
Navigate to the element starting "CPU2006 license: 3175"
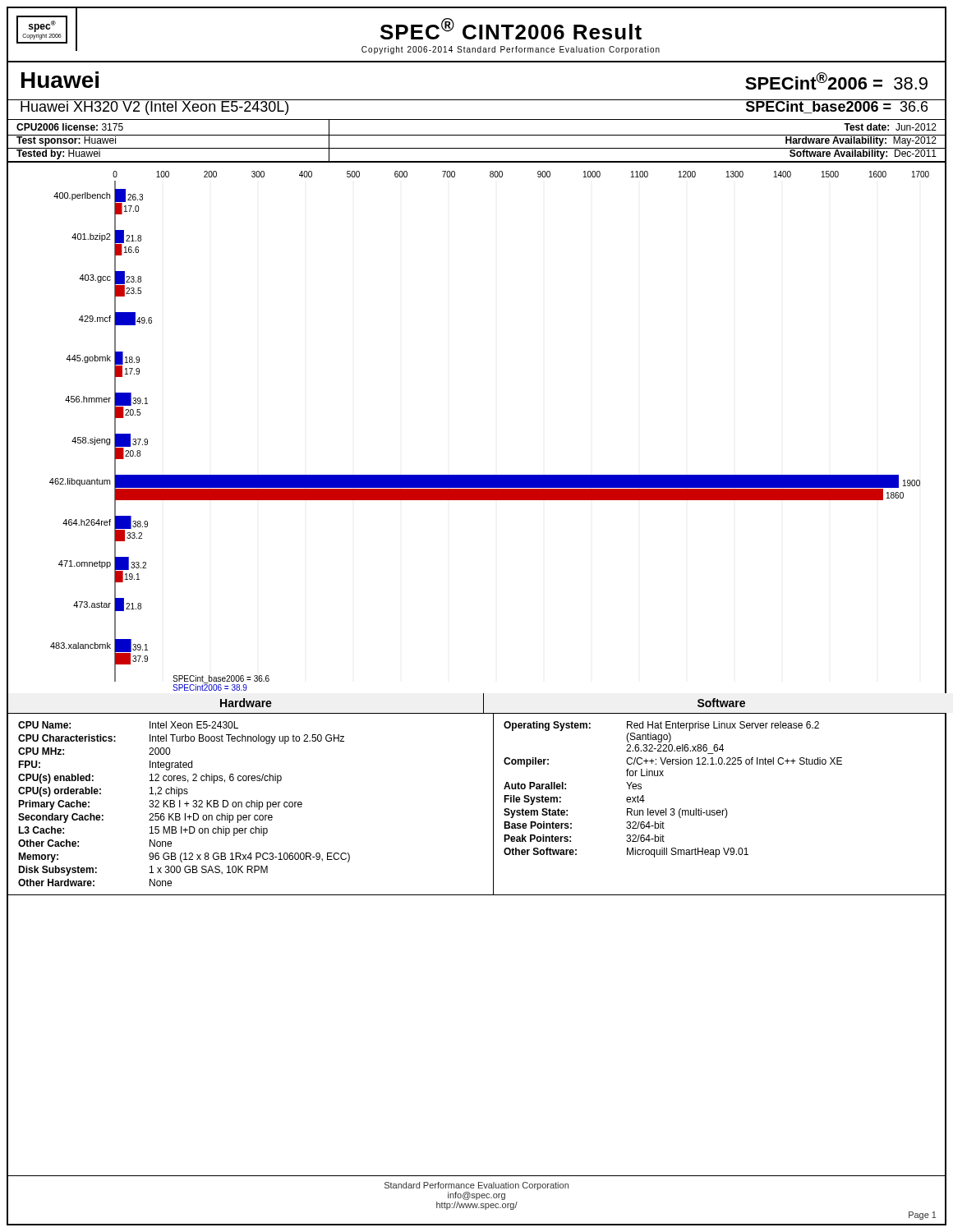[x=70, y=127]
